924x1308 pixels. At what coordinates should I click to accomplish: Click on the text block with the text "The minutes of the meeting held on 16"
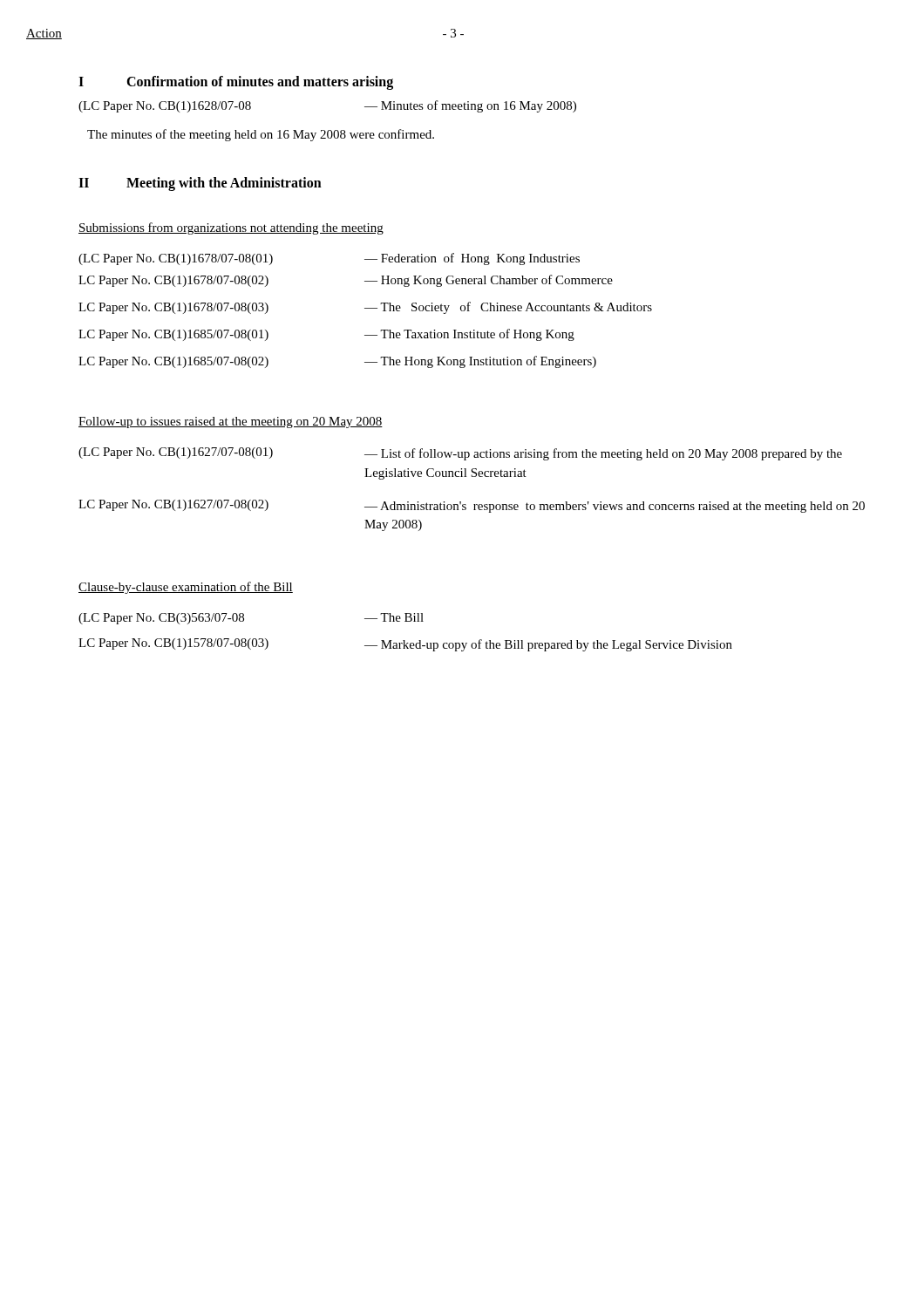pos(261,134)
